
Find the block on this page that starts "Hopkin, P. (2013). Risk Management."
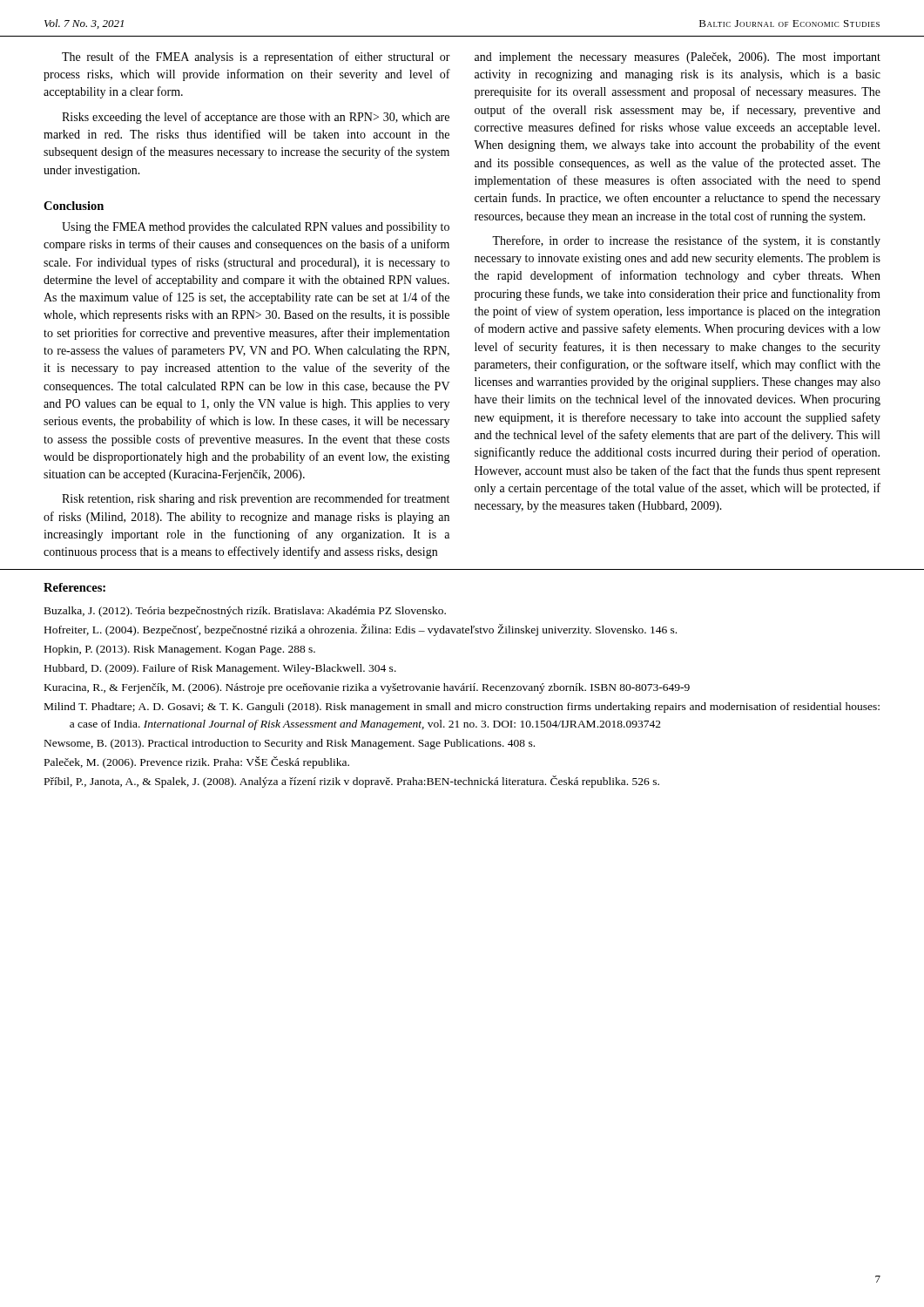tap(180, 649)
